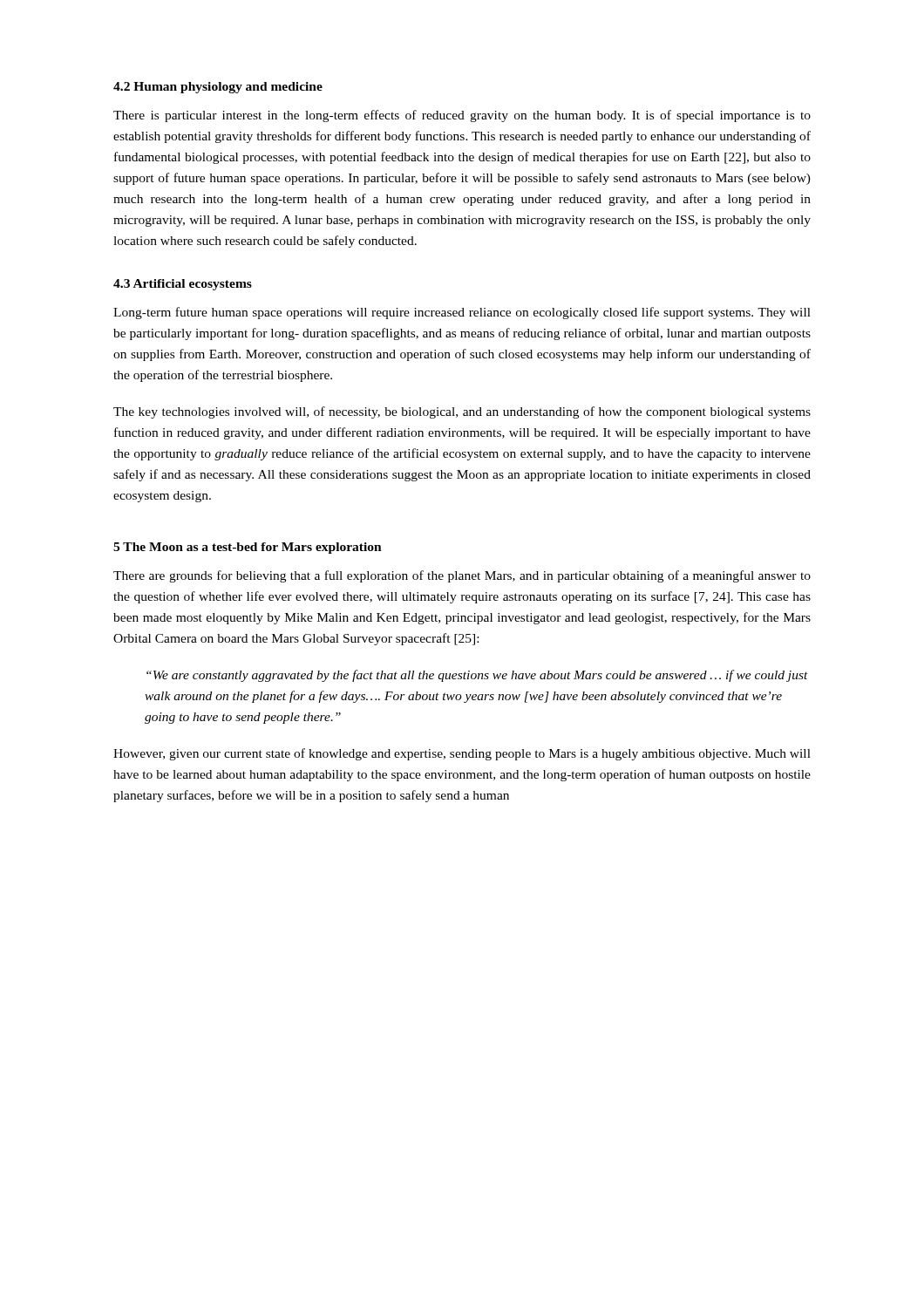
Task: Locate the text block containing "Long-term future human"
Action: click(462, 343)
